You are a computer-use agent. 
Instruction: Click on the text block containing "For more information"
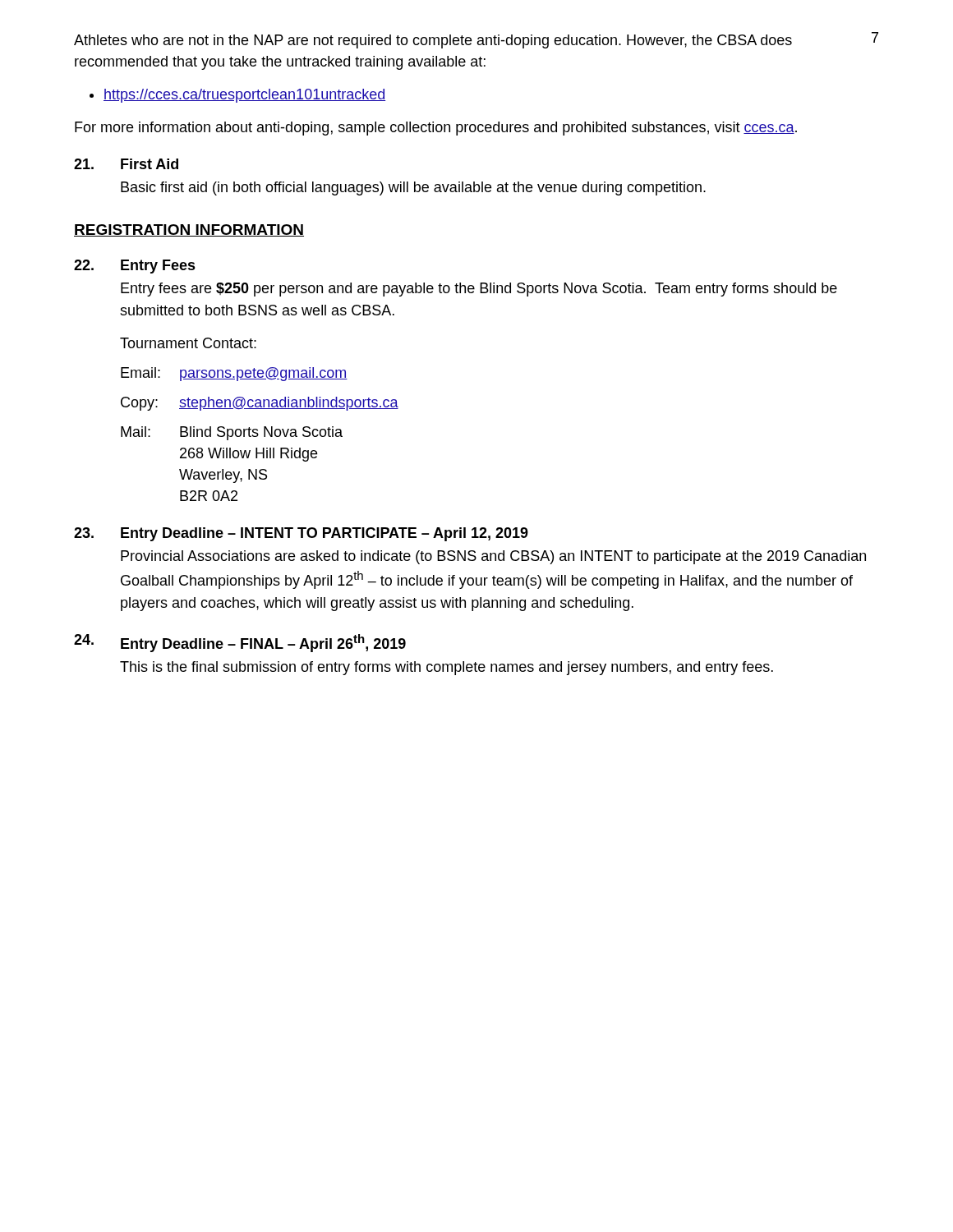(436, 128)
